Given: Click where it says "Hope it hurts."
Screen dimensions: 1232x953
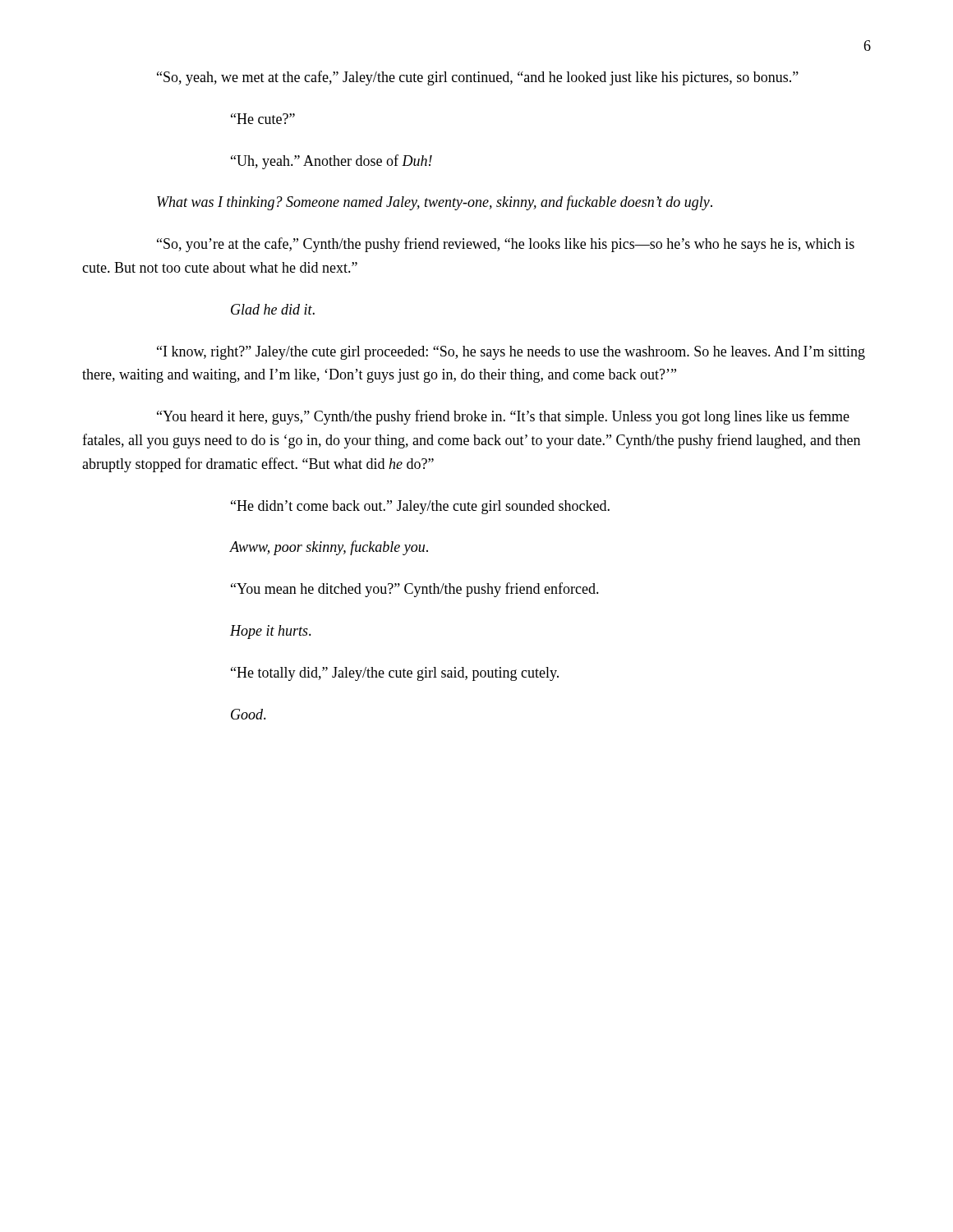Looking at the screenshot, I should [x=271, y=631].
